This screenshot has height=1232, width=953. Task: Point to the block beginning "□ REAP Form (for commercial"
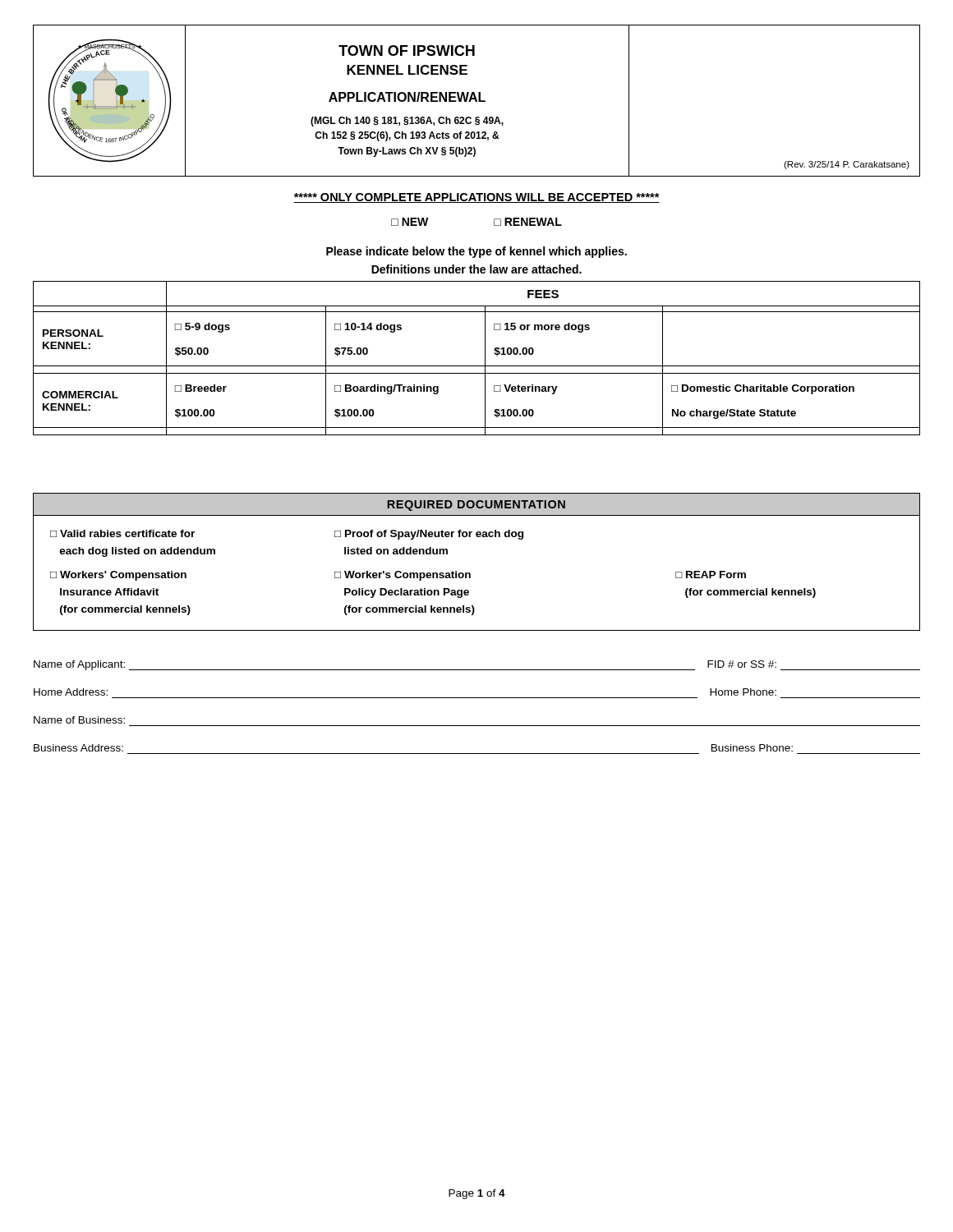[746, 583]
